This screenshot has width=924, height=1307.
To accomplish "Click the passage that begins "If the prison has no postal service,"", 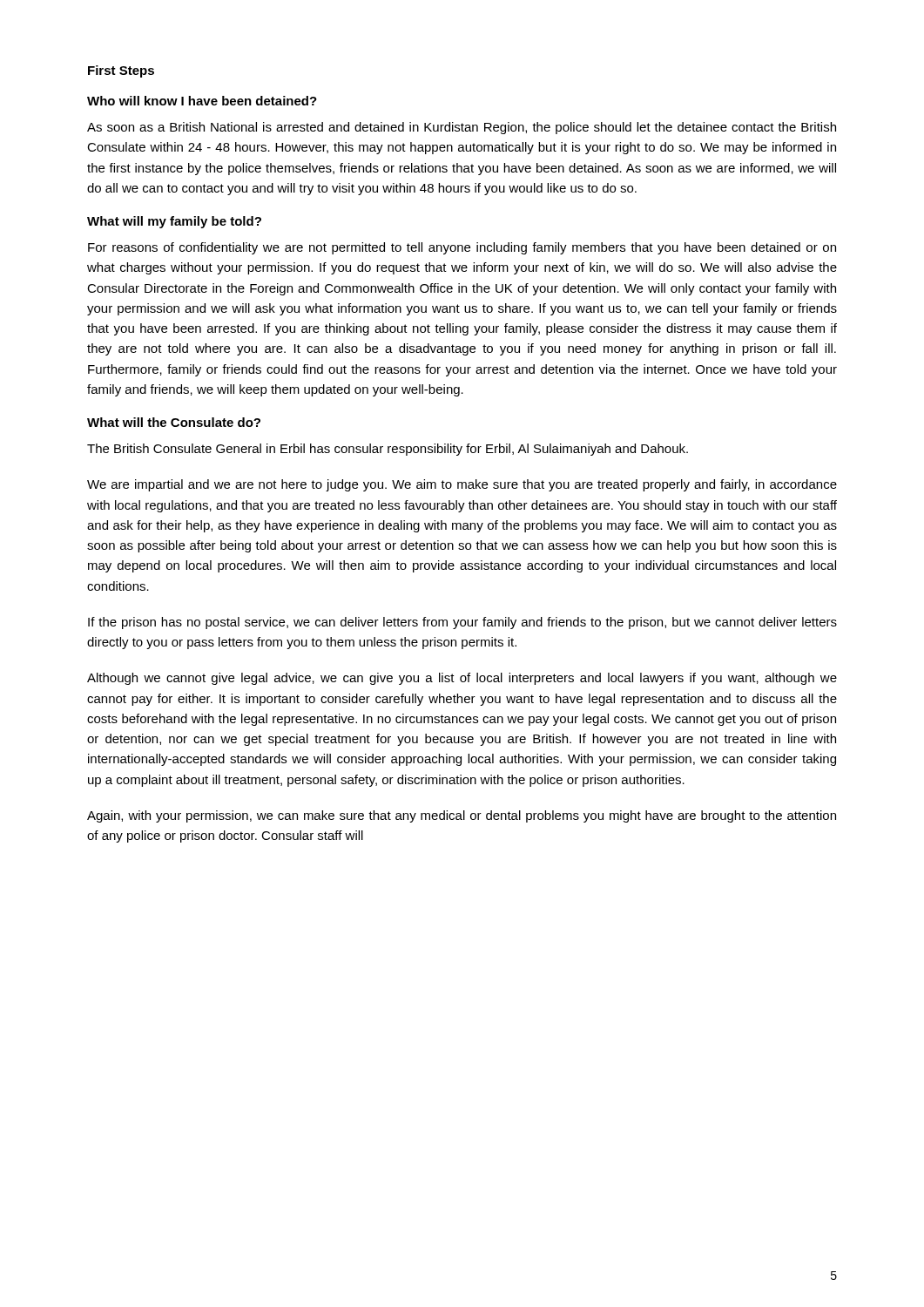I will 462,632.
